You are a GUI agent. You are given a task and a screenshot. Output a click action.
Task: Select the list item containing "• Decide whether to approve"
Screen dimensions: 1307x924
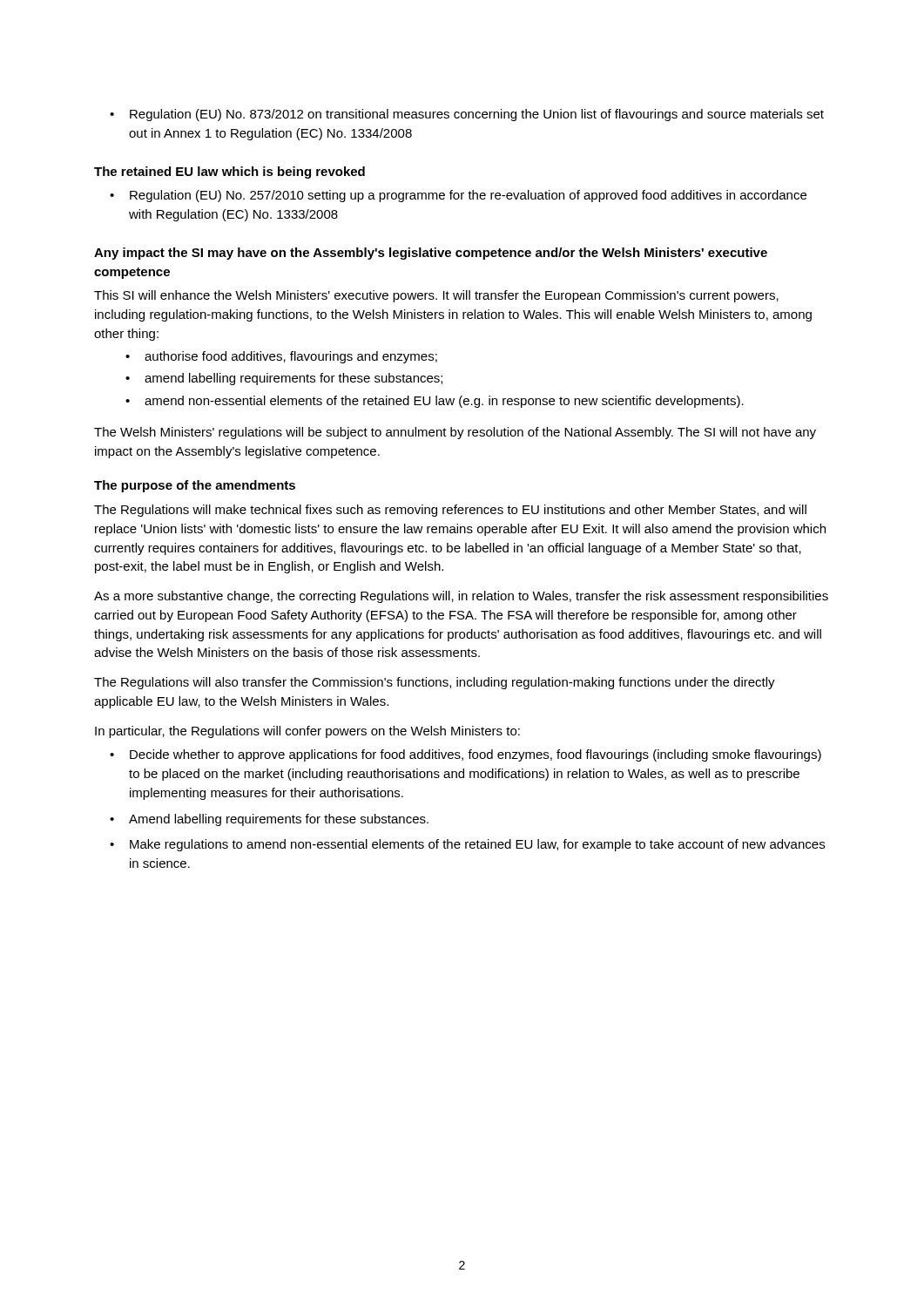click(470, 774)
